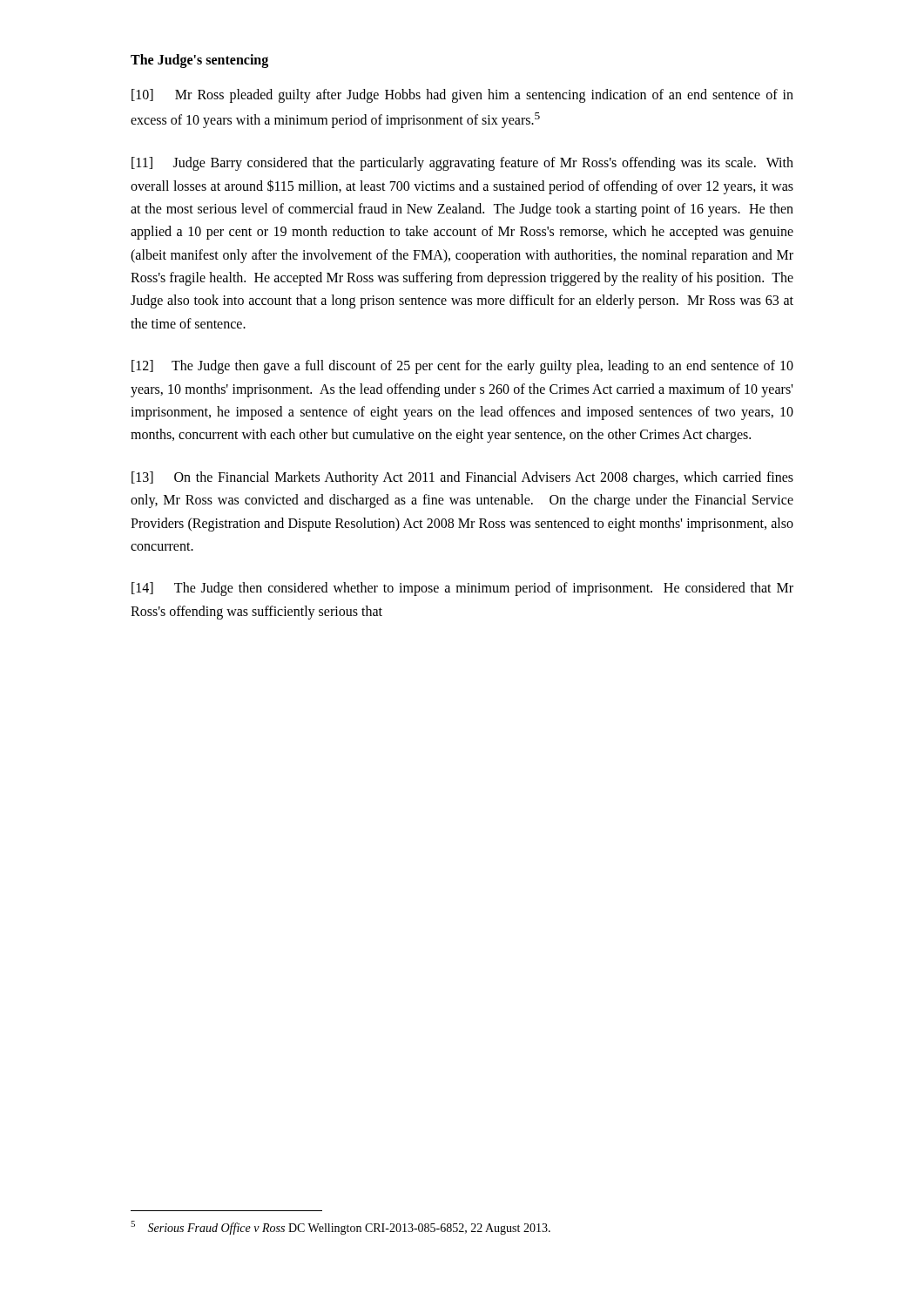Select the section header
This screenshot has height=1307, width=924.
[x=200, y=60]
